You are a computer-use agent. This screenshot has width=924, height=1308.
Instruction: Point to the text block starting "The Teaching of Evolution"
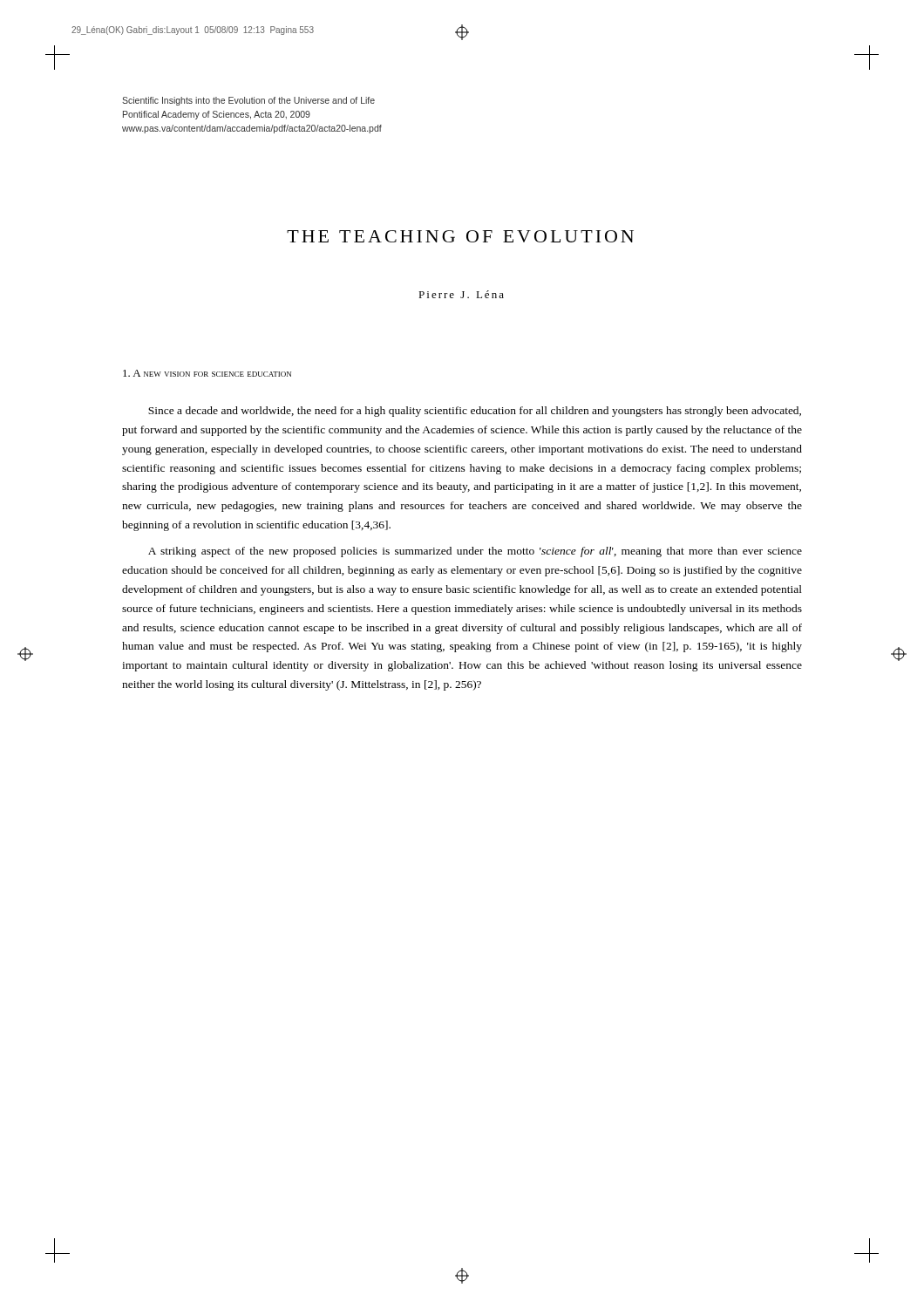462,236
